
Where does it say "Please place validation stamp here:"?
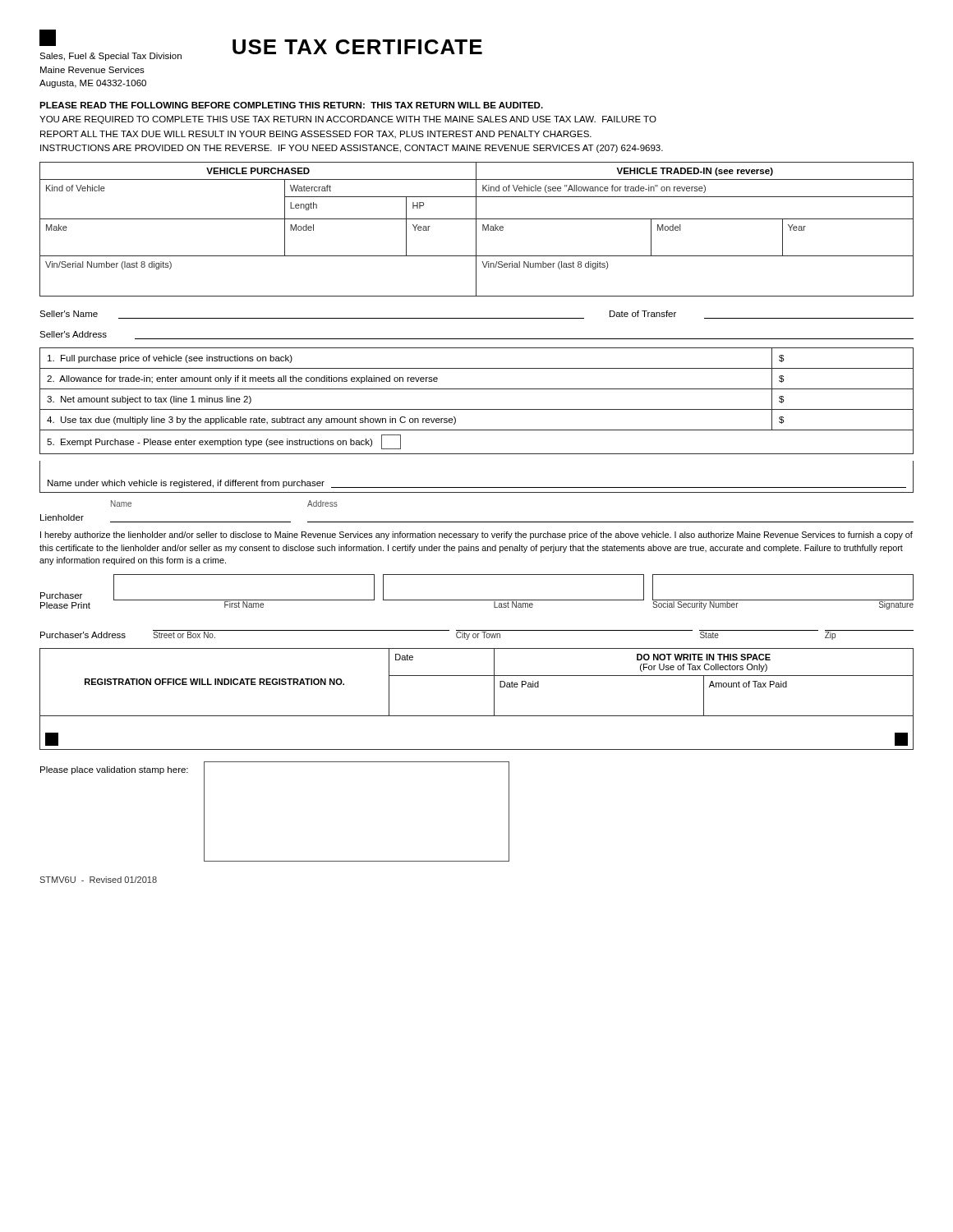pyautogui.click(x=114, y=770)
